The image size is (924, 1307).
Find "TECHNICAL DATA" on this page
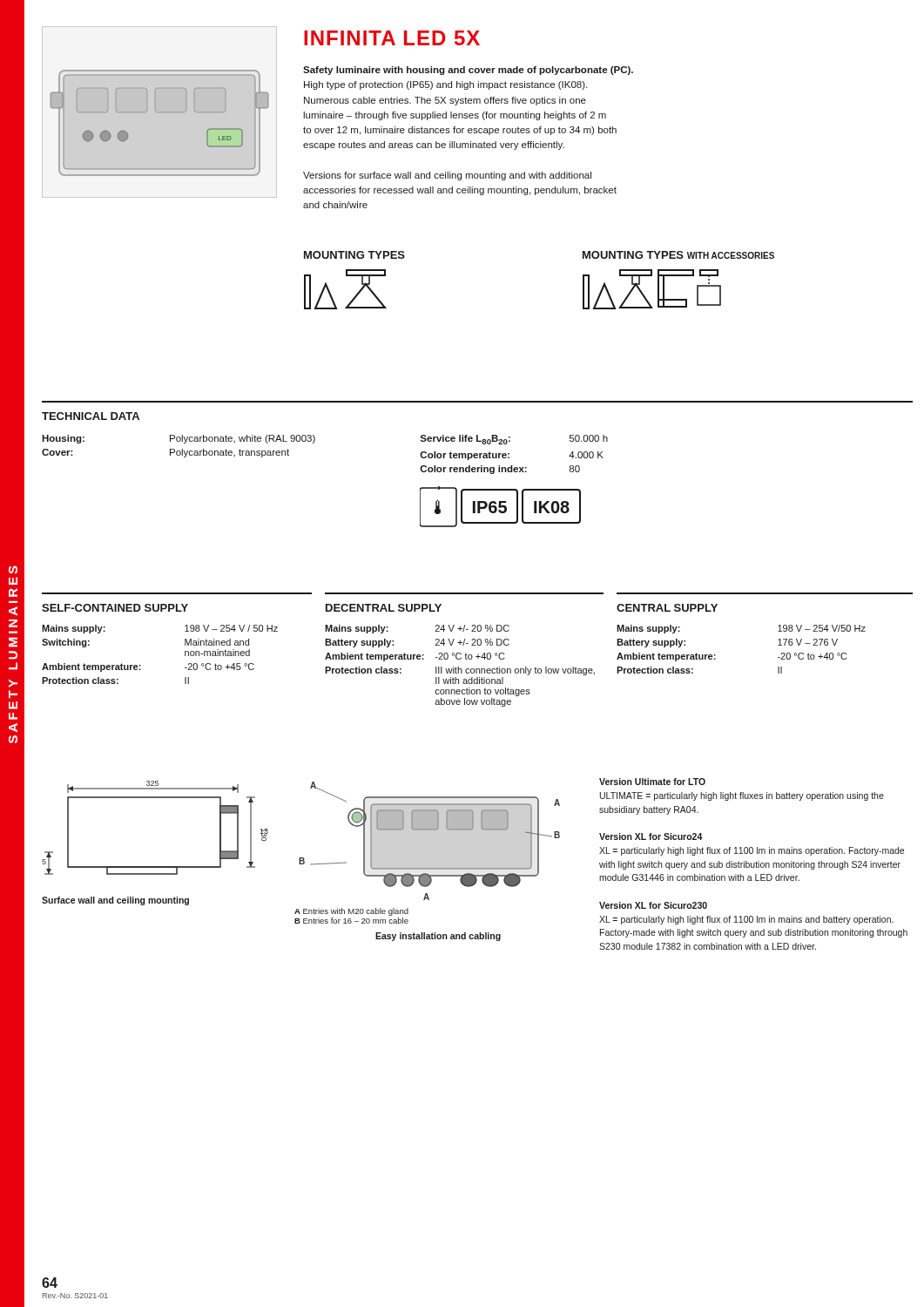[x=91, y=416]
